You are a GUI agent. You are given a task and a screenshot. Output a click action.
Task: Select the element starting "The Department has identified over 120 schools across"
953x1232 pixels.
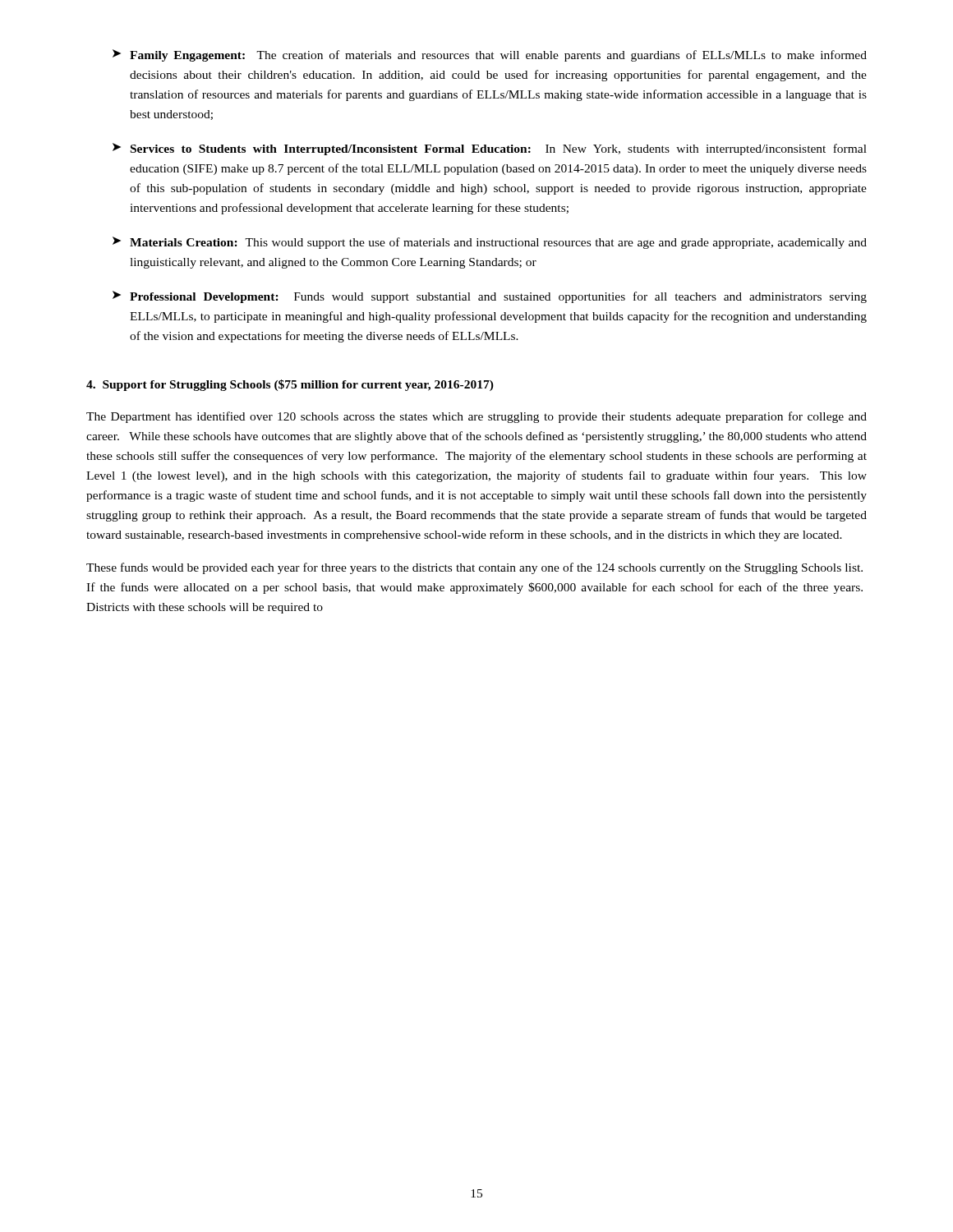(x=476, y=475)
